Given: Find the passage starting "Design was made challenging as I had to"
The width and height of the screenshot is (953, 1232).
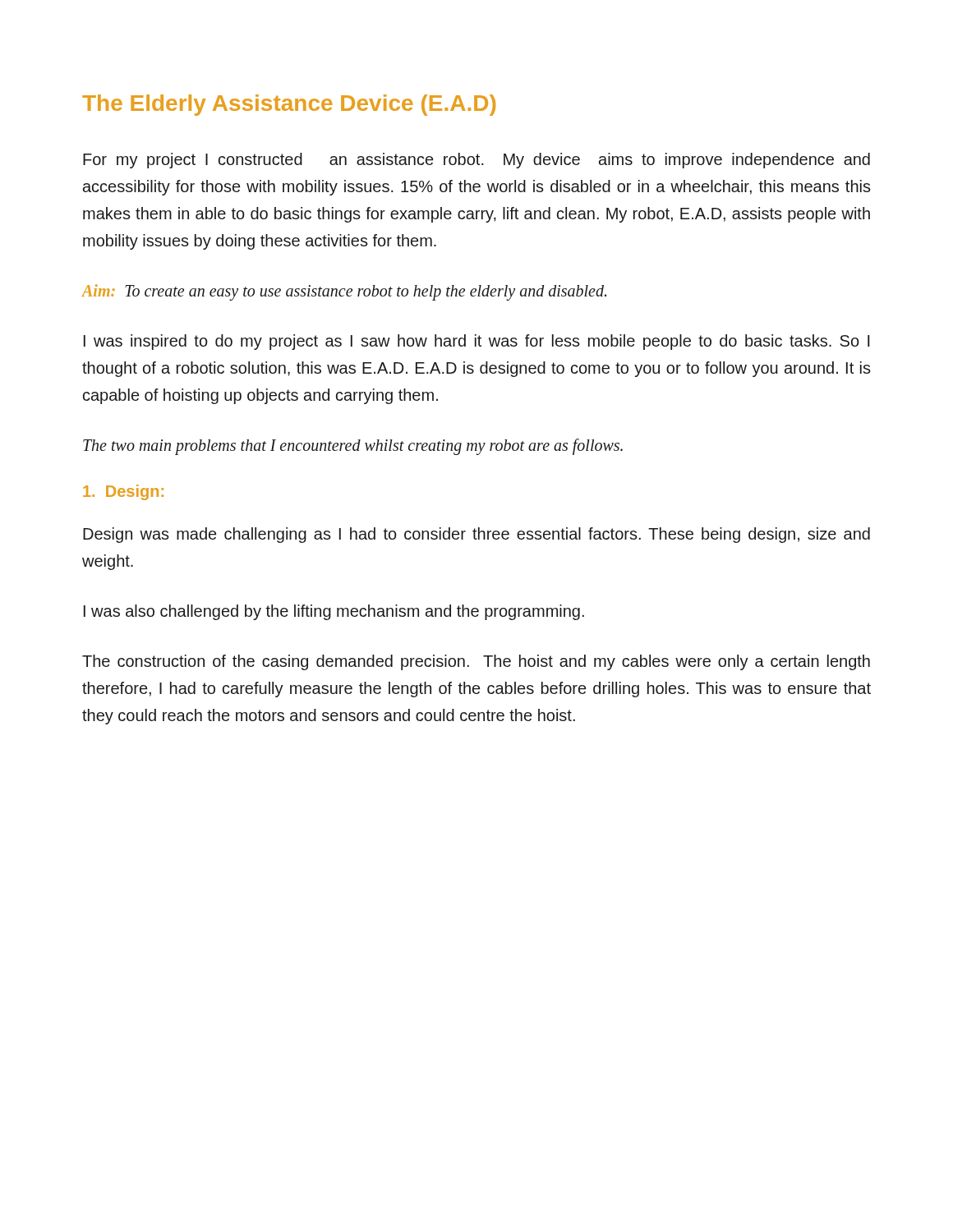Looking at the screenshot, I should pyautogui.click(x=476, y=547).
